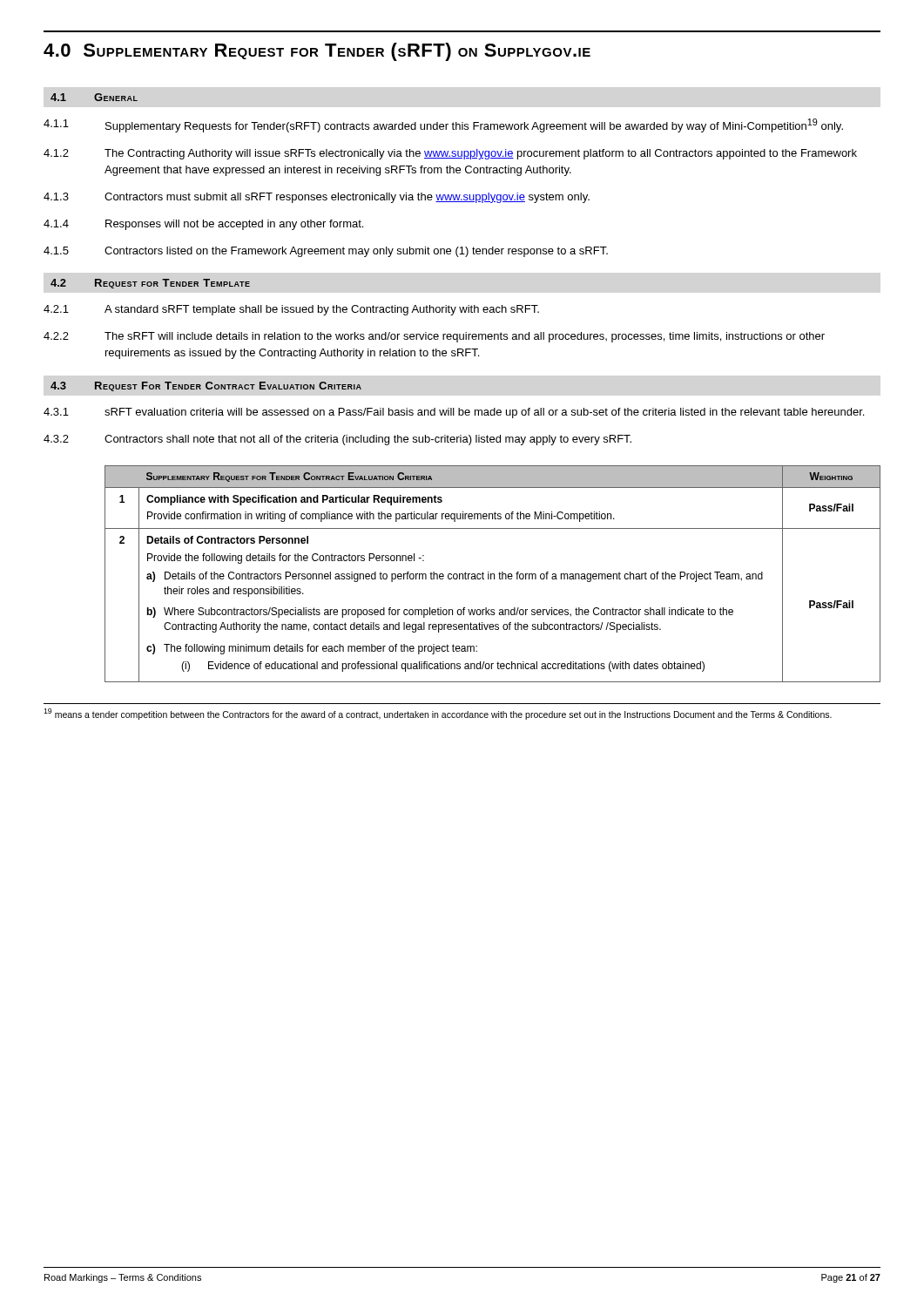Image resolution: width=924 pixels, height=1307 pixels.
Task: Point to the block beginning "4.3.1 sRFT evaluation criteria will"
Action: (462, 412)
